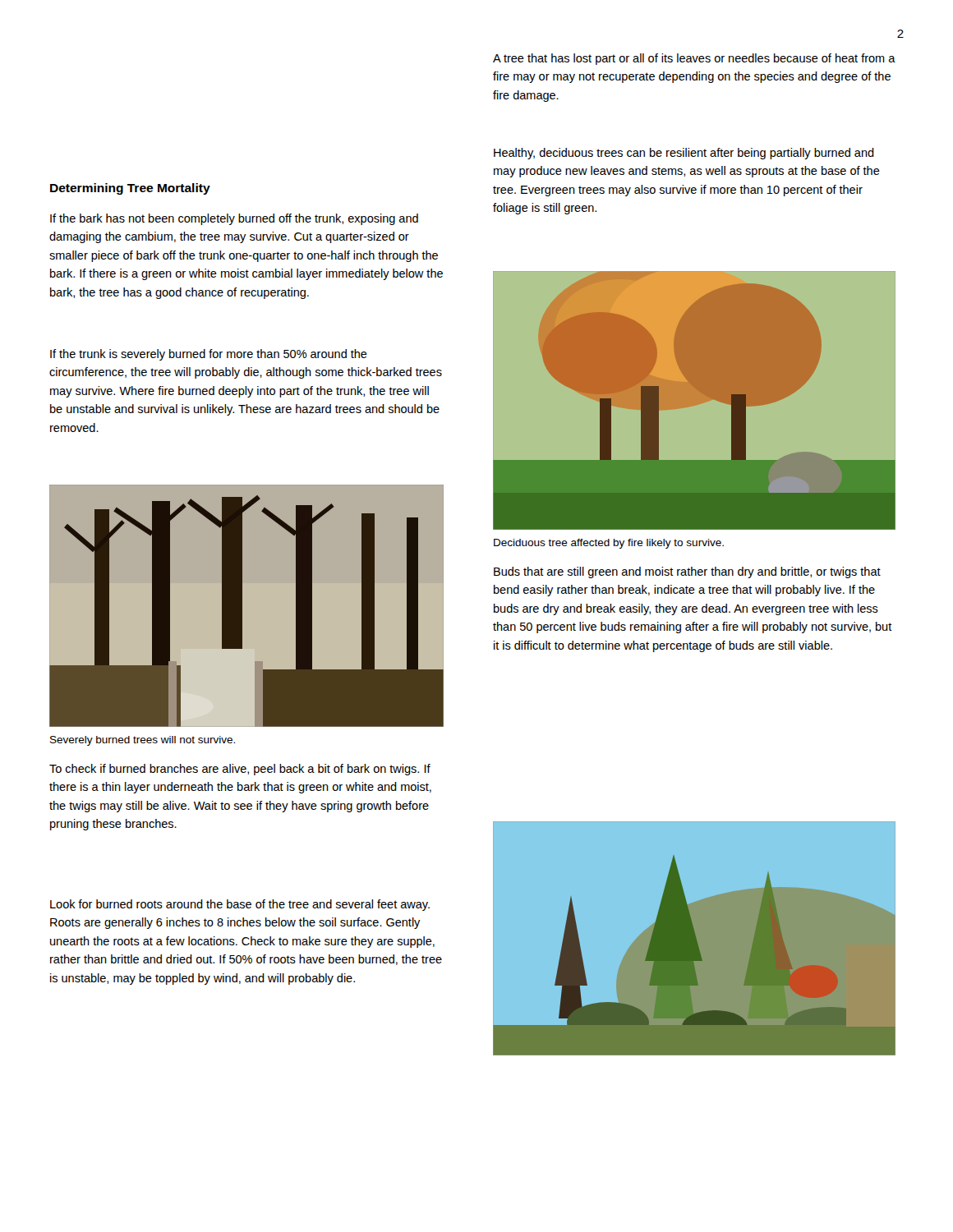Locate the block of text that opens with "A tree that has"
This screenshot has height=1232, width=953.
click(x=694, y=77)
